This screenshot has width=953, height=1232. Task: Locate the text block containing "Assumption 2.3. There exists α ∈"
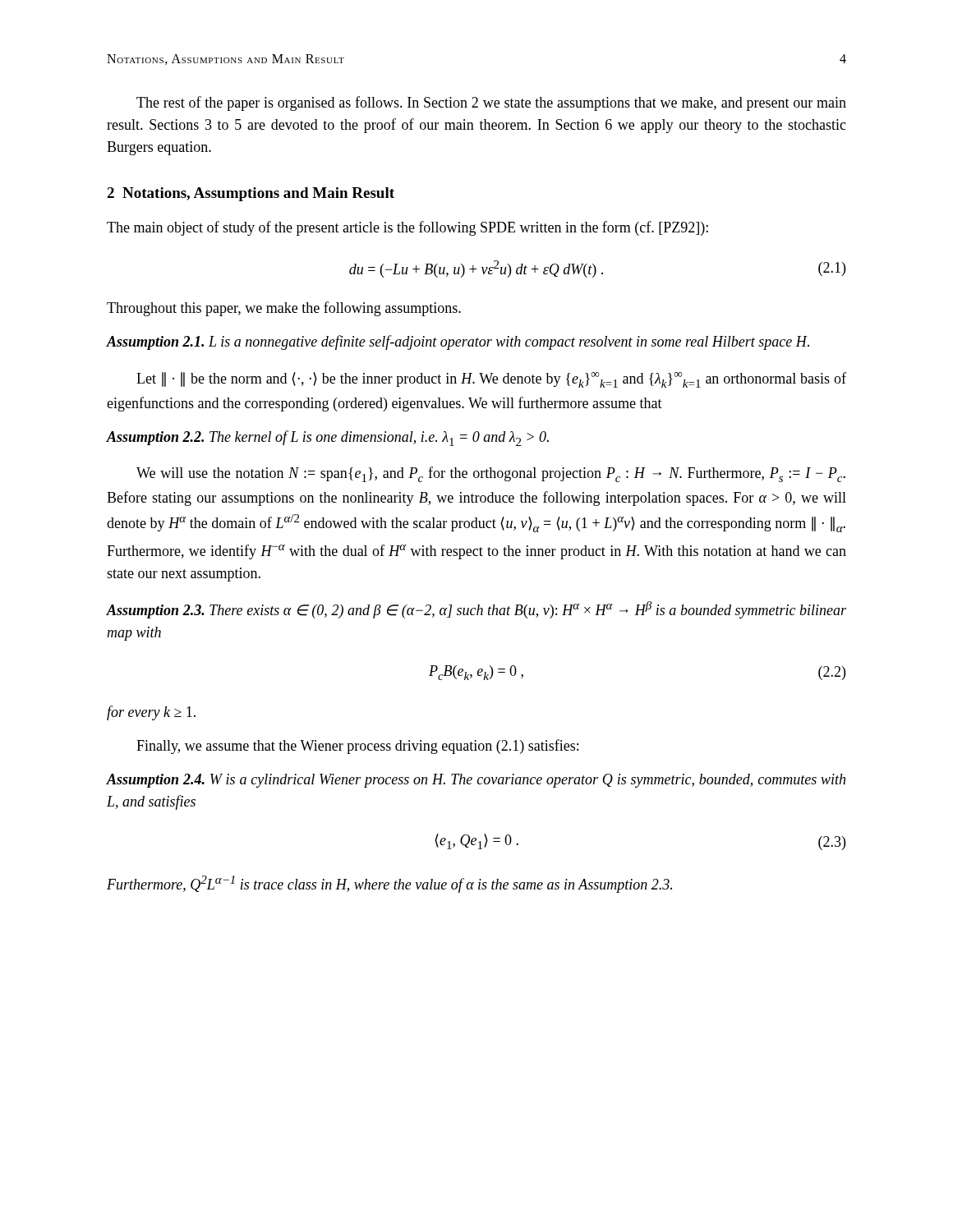(476, 620)
